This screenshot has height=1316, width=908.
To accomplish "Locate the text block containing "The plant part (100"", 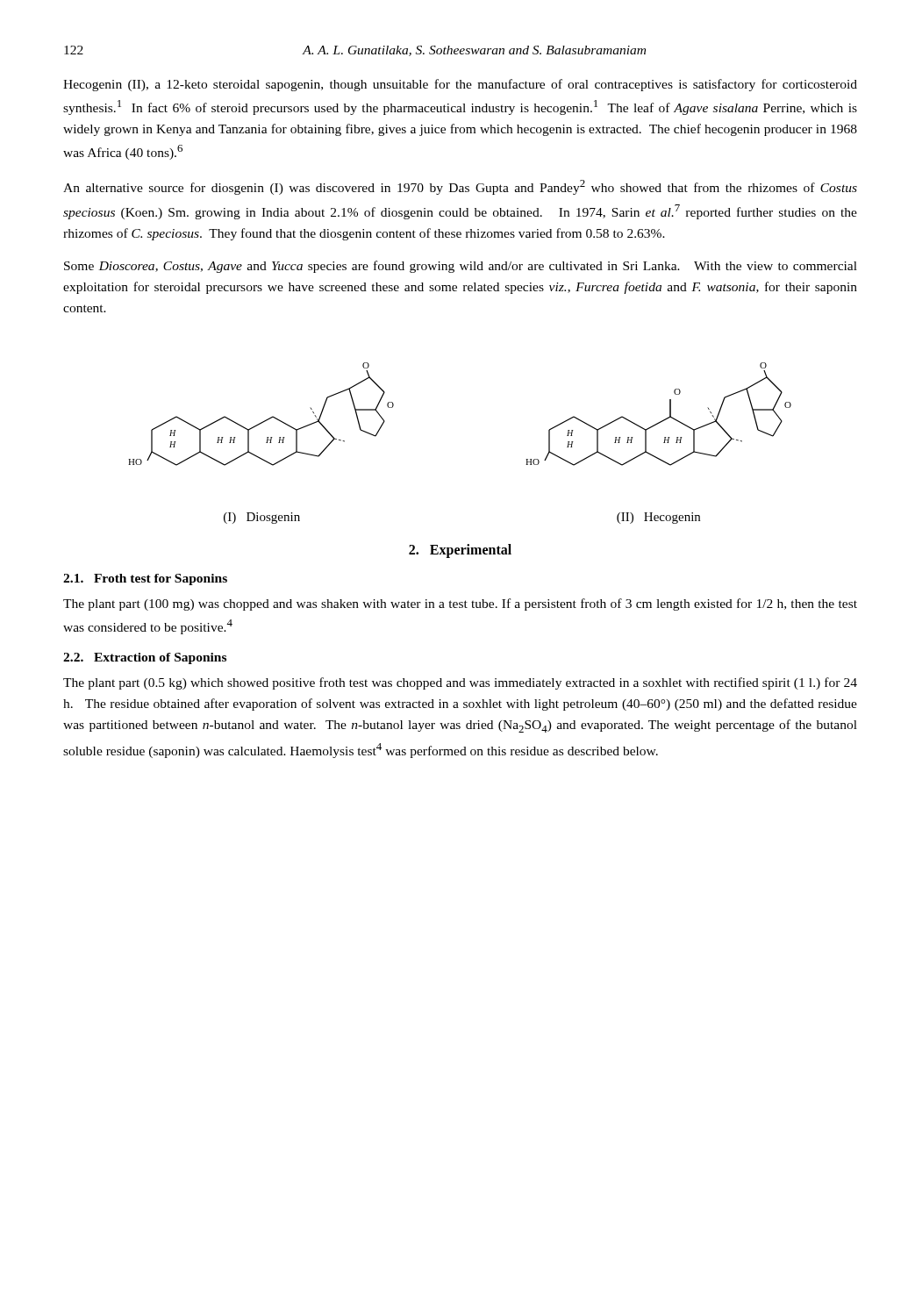I will [x=460, y=615].
